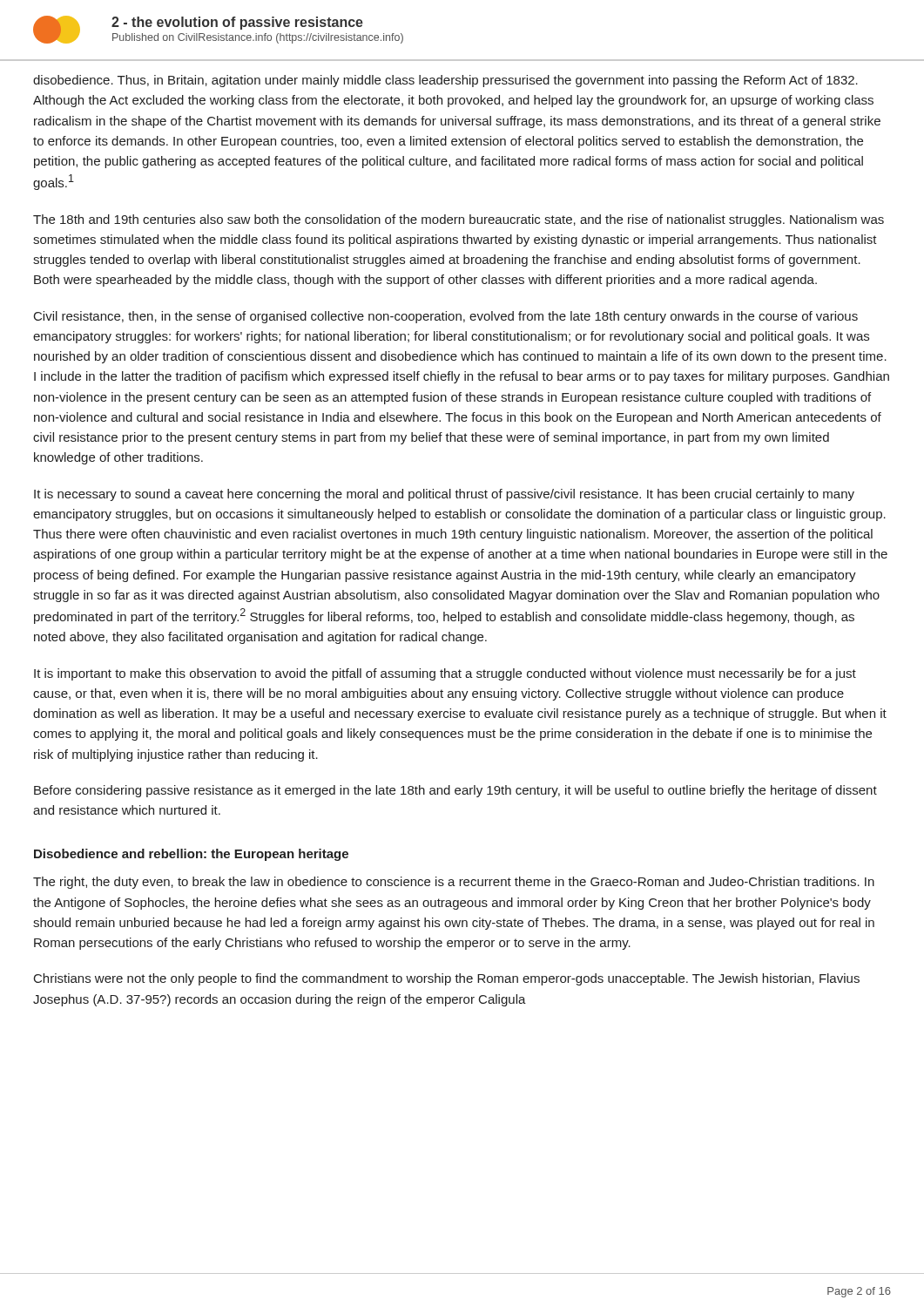Point to "Disobedience and rebellion: the European heritage"
This screenshot has height=1307, width=924.
click(x=191, y=854)
